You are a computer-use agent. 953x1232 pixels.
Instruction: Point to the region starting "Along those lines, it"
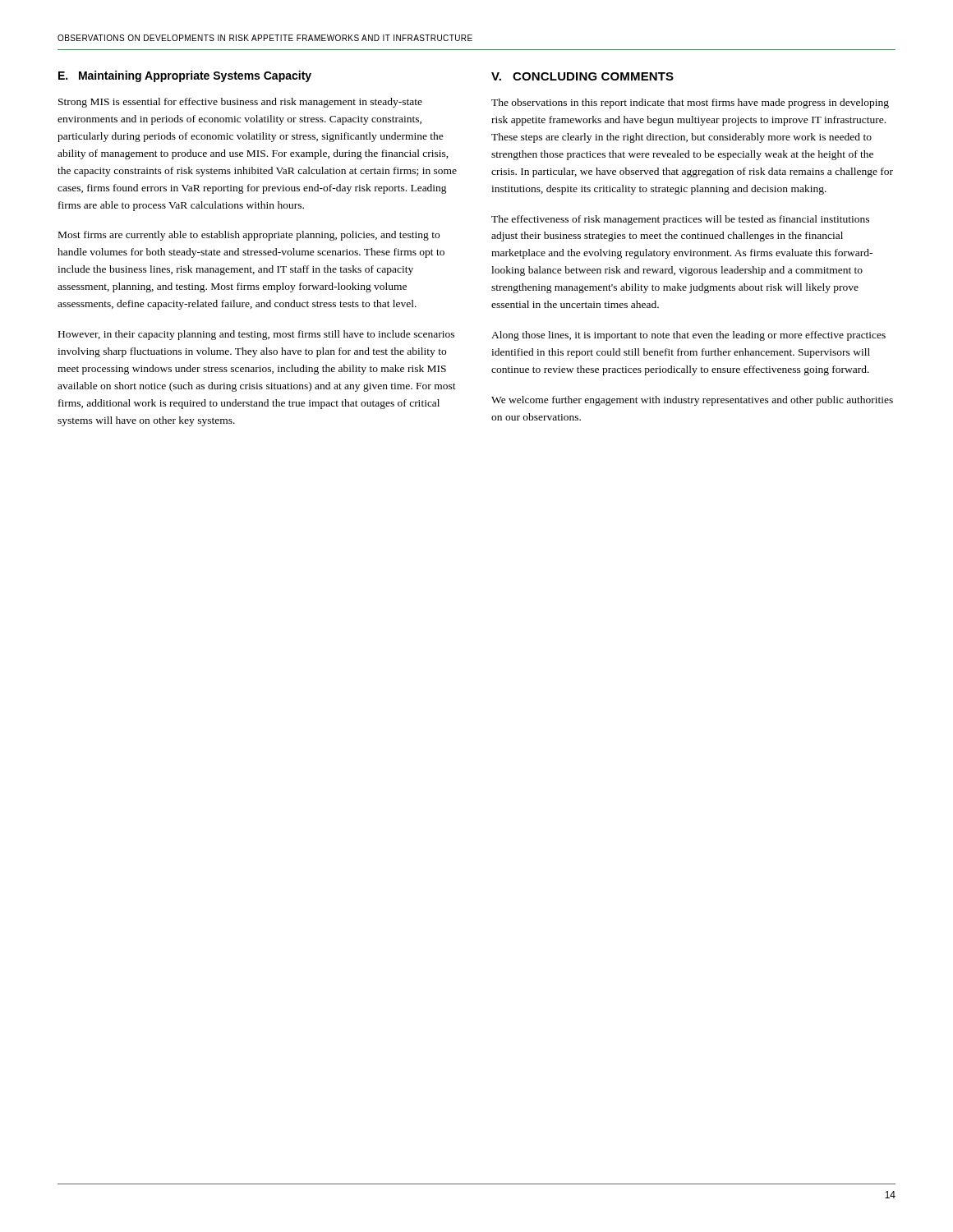[x=689, y=352]
